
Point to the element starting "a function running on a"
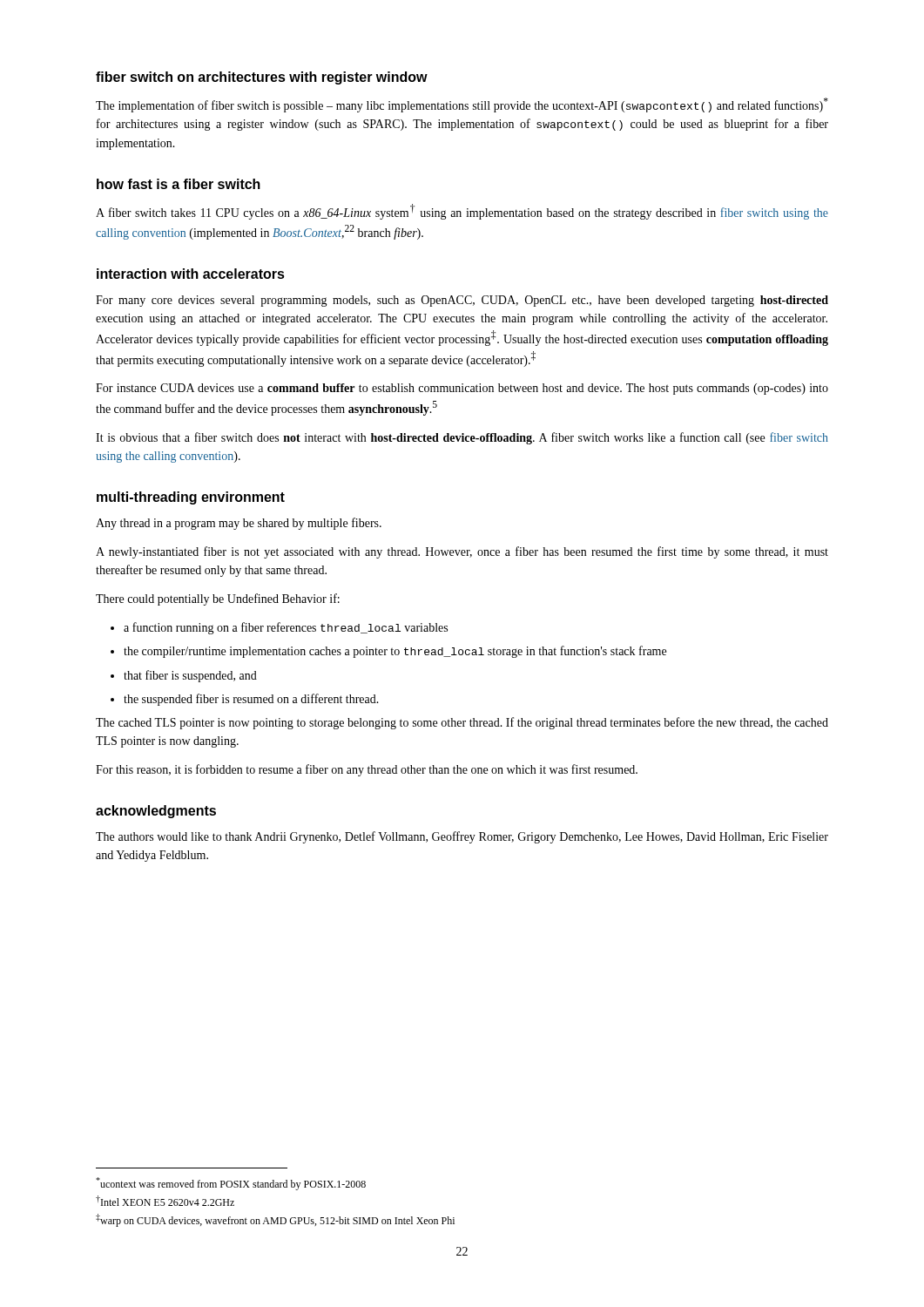(x=279, y=628)
